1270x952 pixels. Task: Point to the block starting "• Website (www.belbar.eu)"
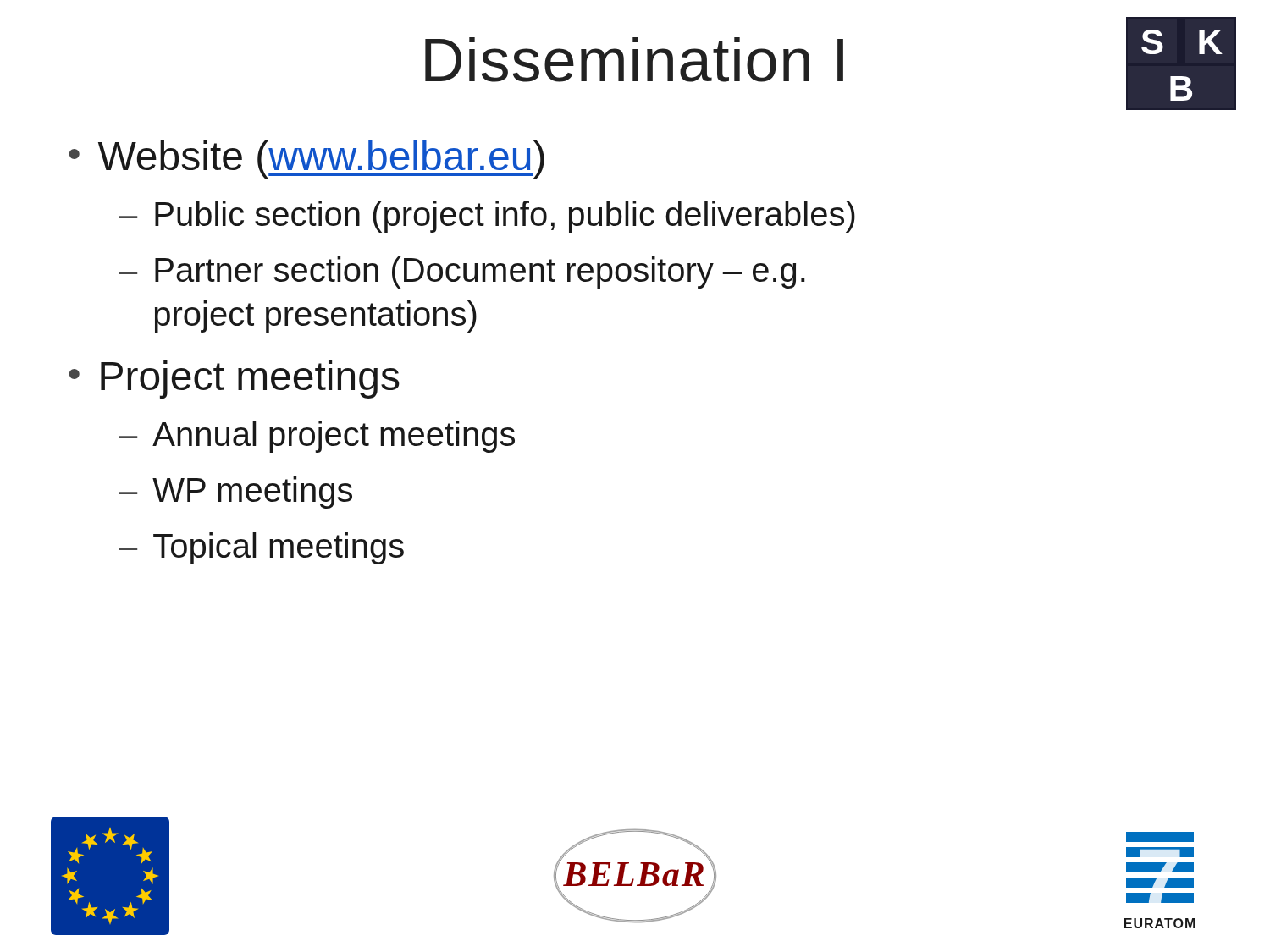(307, 157)
